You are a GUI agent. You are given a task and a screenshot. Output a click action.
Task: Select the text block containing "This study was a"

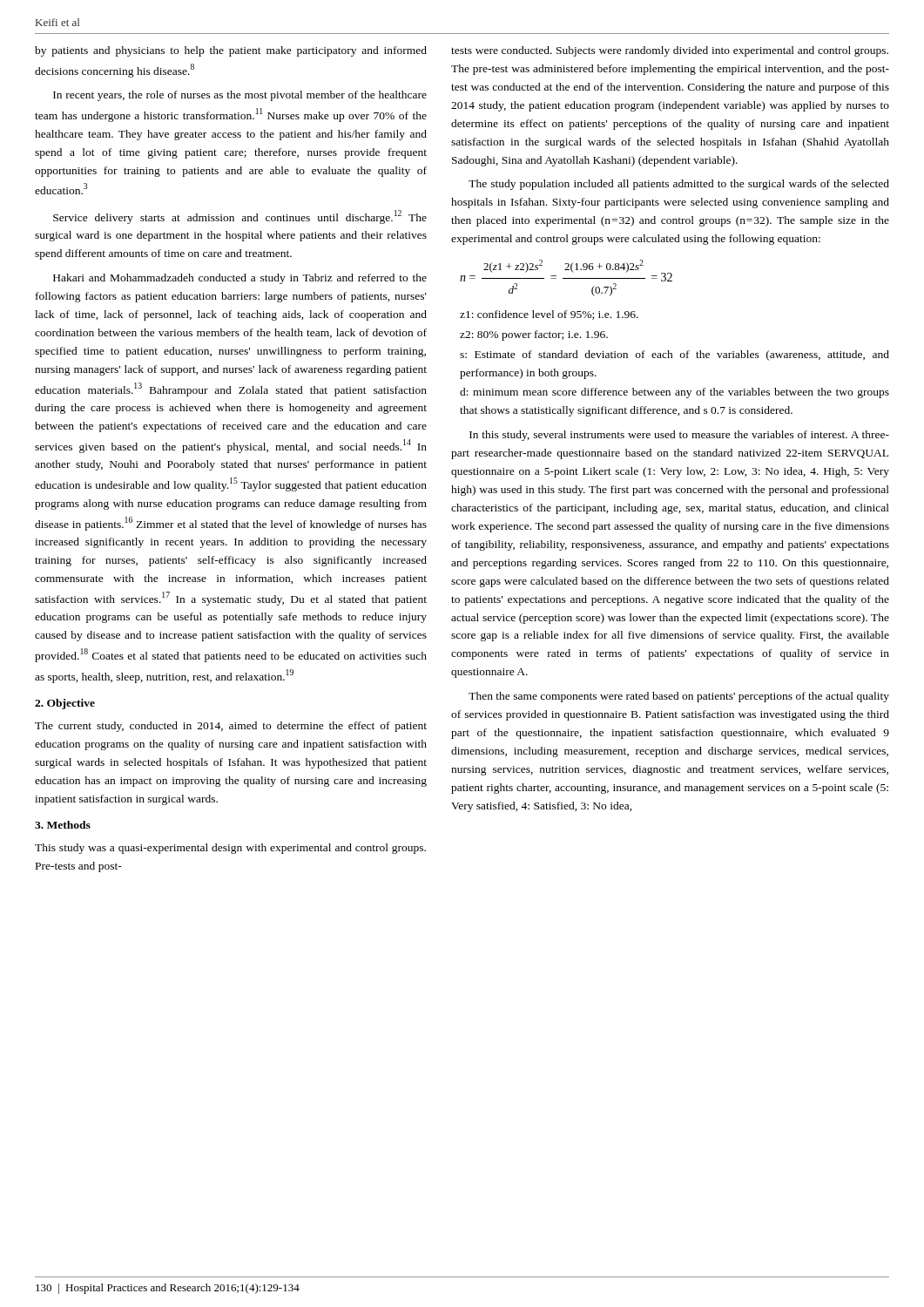coord(231,858)
